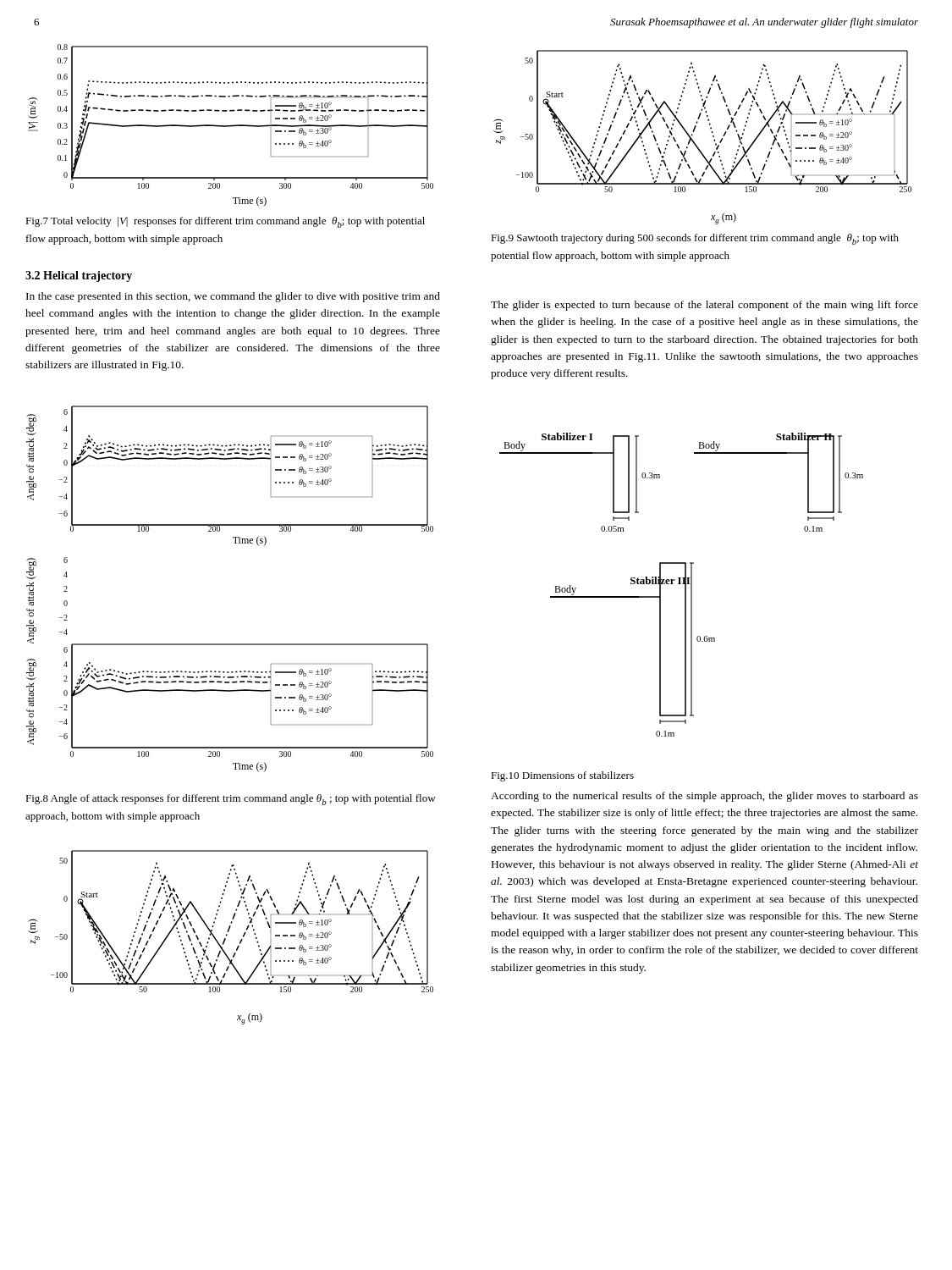Select the text block that reads "In the case presented"
The image size is (952, 1270).
(233, 330)
